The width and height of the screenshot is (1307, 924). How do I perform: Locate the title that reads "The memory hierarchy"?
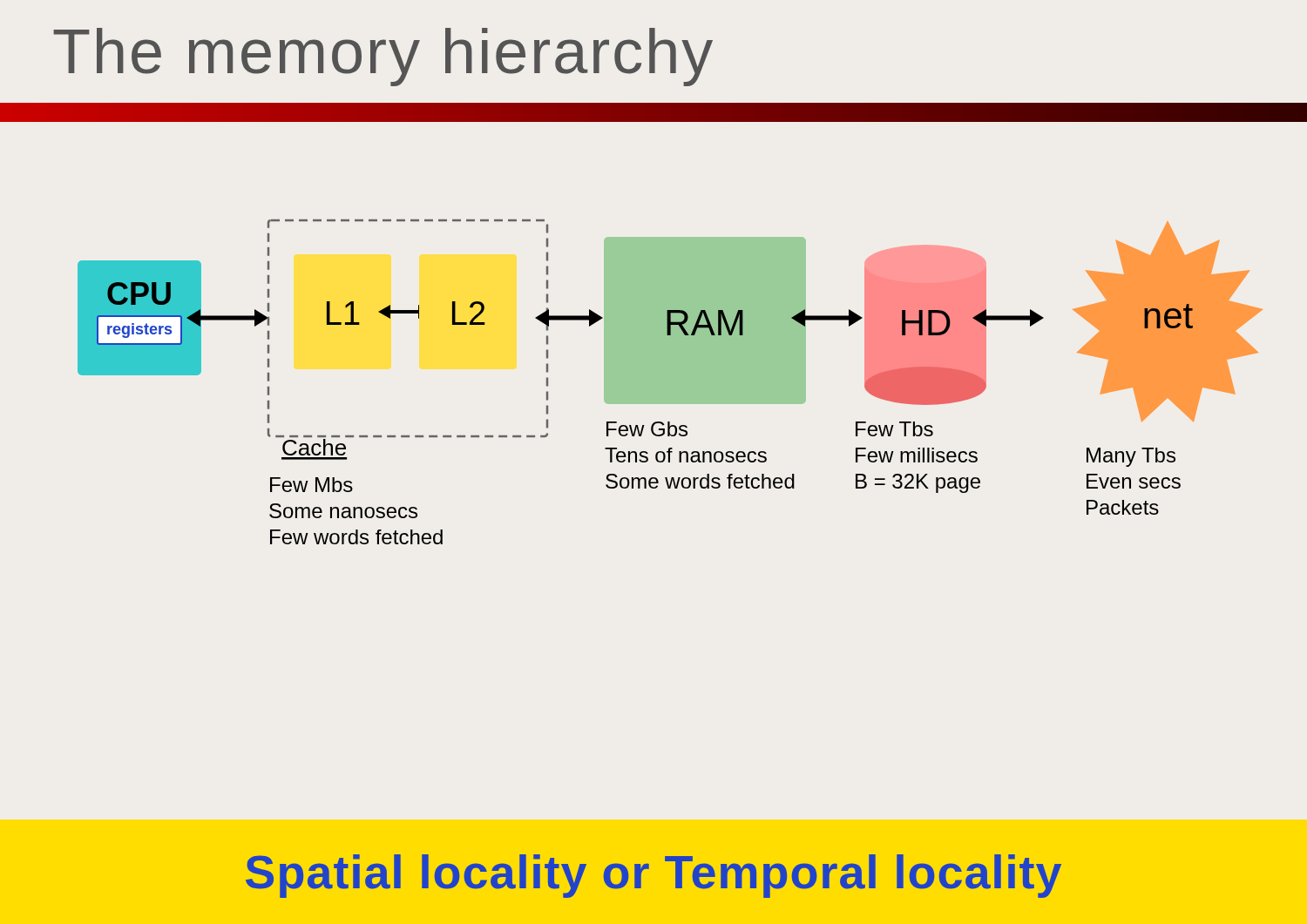click(x=383, y=51)
